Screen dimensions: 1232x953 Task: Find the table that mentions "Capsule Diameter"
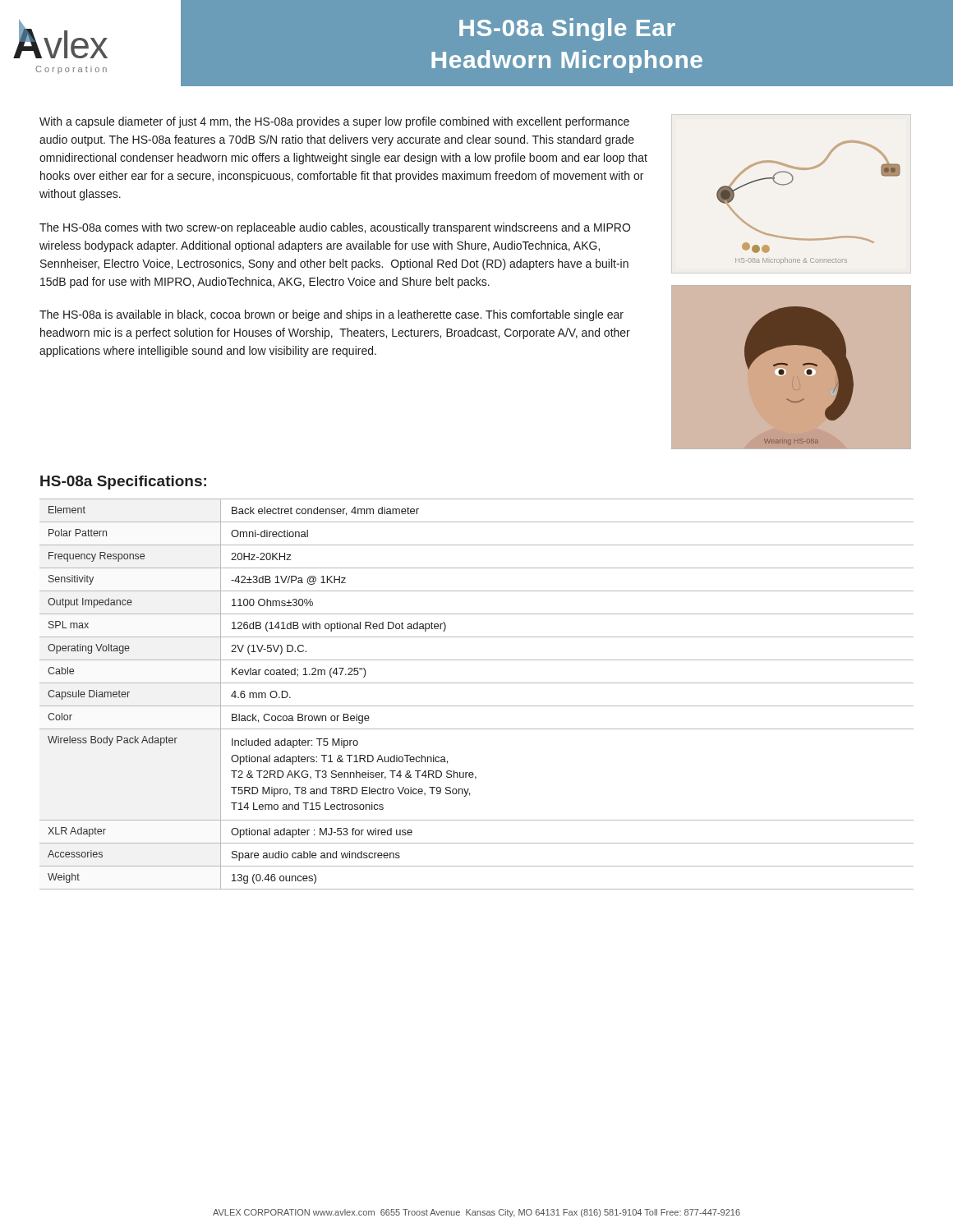(476, 694)
